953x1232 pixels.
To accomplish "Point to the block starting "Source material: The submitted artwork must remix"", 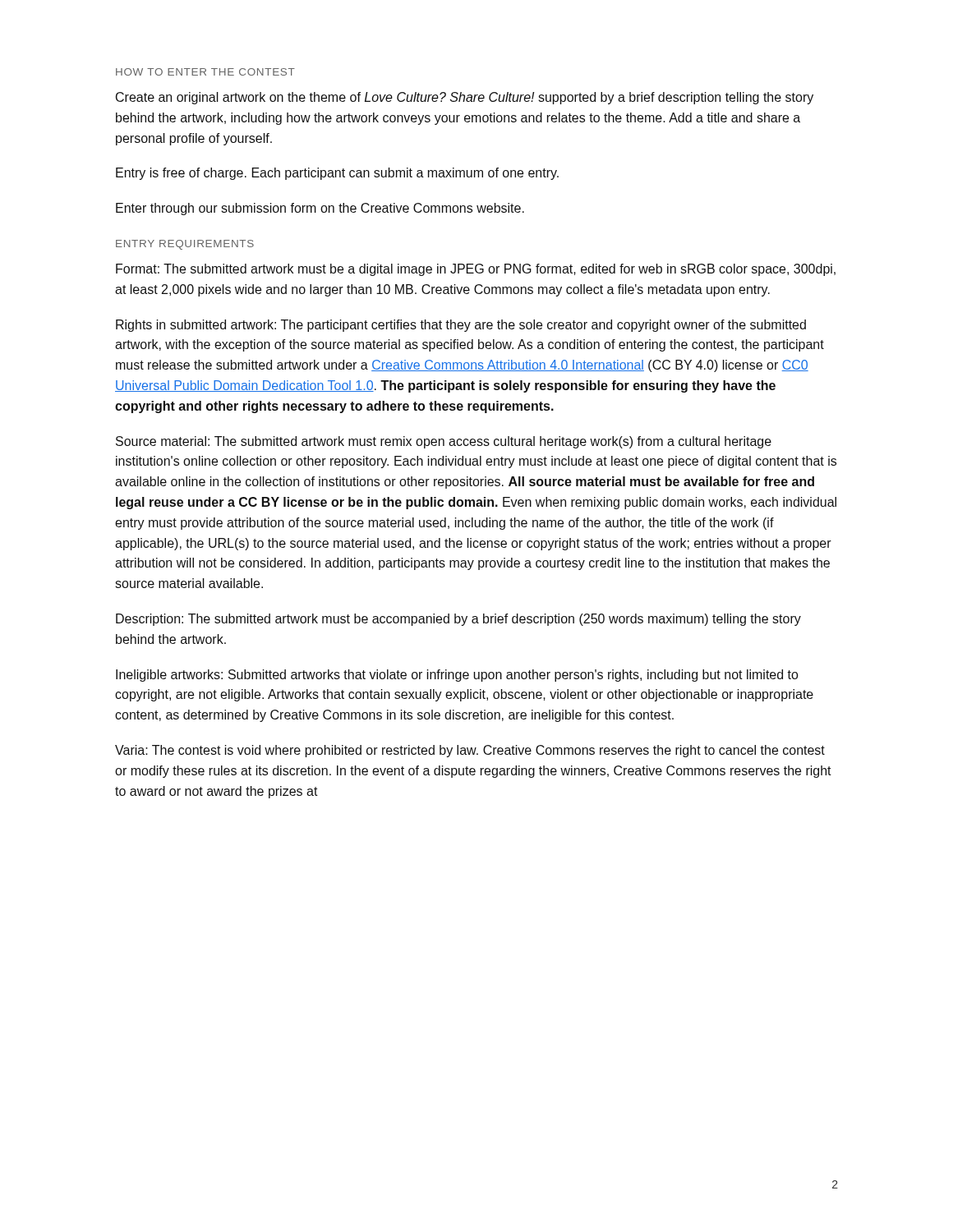I will pos(476,512).
